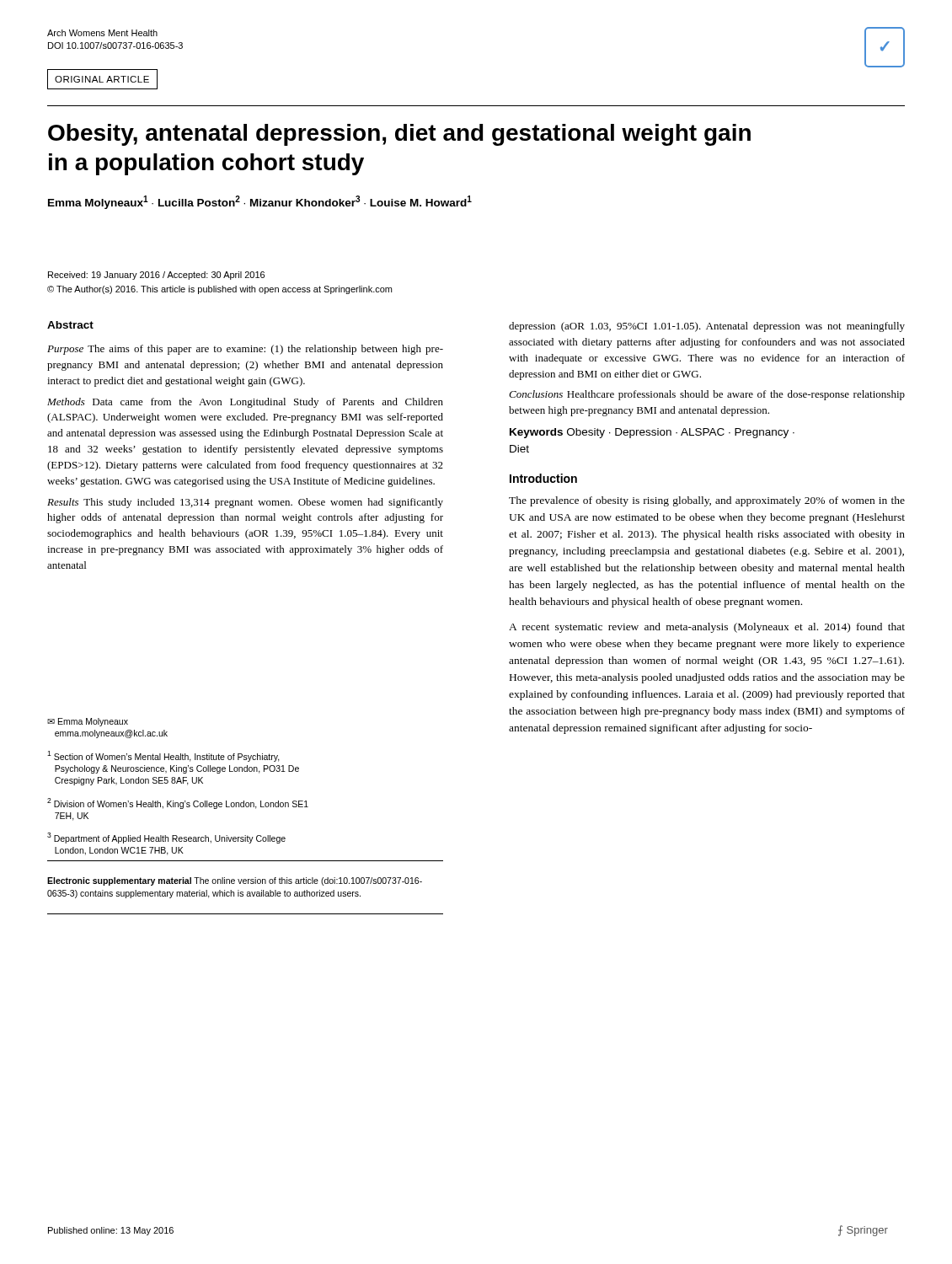The width and height of the screenshot is (952, 1264).
Task: Click on the region starting "Emma Molyneaux1 · Lucilla Poston2 · Mizanur Khondoker3"
Action: click(476, 202)
